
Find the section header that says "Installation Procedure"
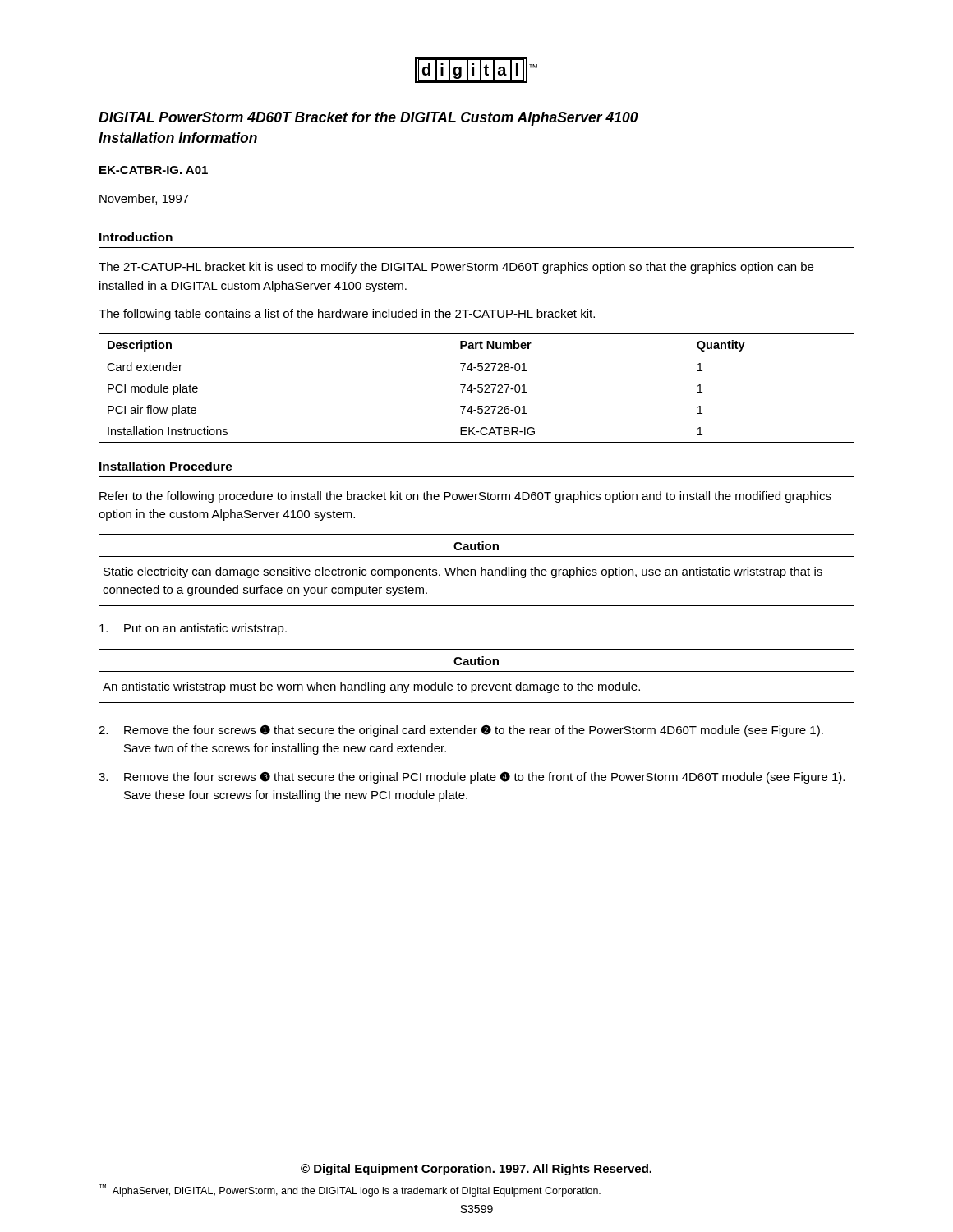click(x=165, y=466)
